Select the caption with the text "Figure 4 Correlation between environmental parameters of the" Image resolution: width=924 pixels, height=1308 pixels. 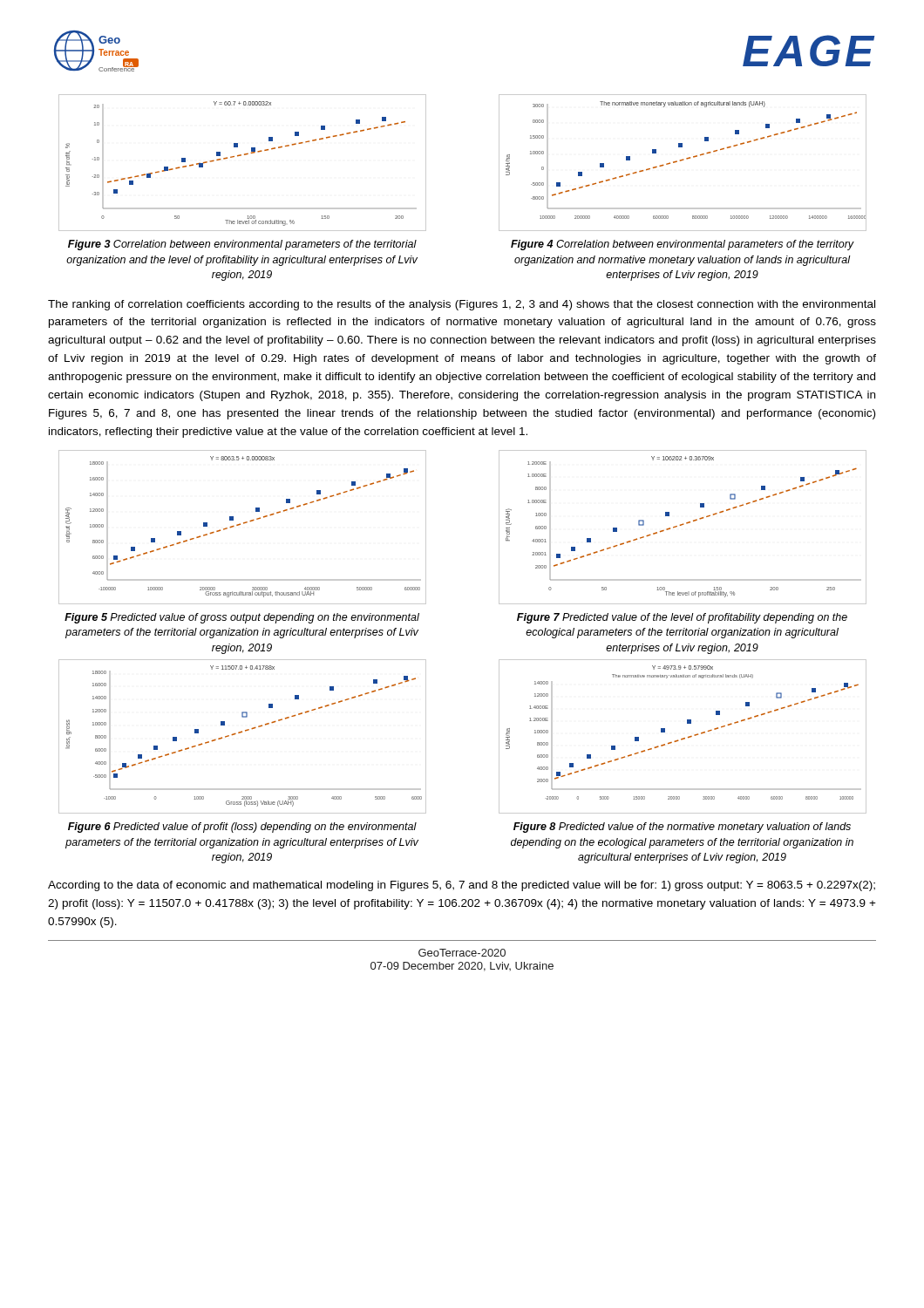point(682,259)
